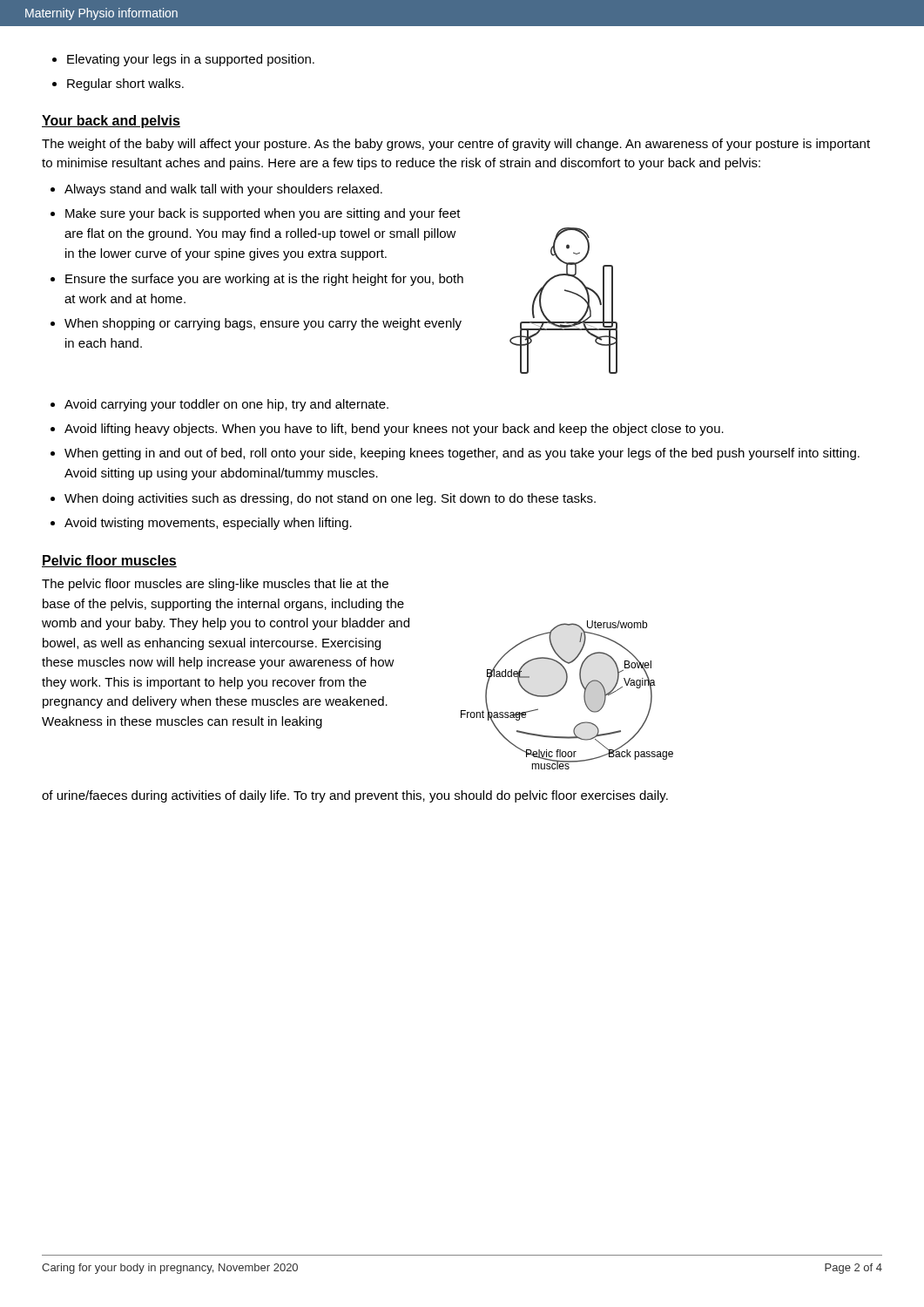The width and height of the screenshot is (924, 1307).
Task: Point to the text block starting "The weight of the baby will affect"
Action: [456, 153]
